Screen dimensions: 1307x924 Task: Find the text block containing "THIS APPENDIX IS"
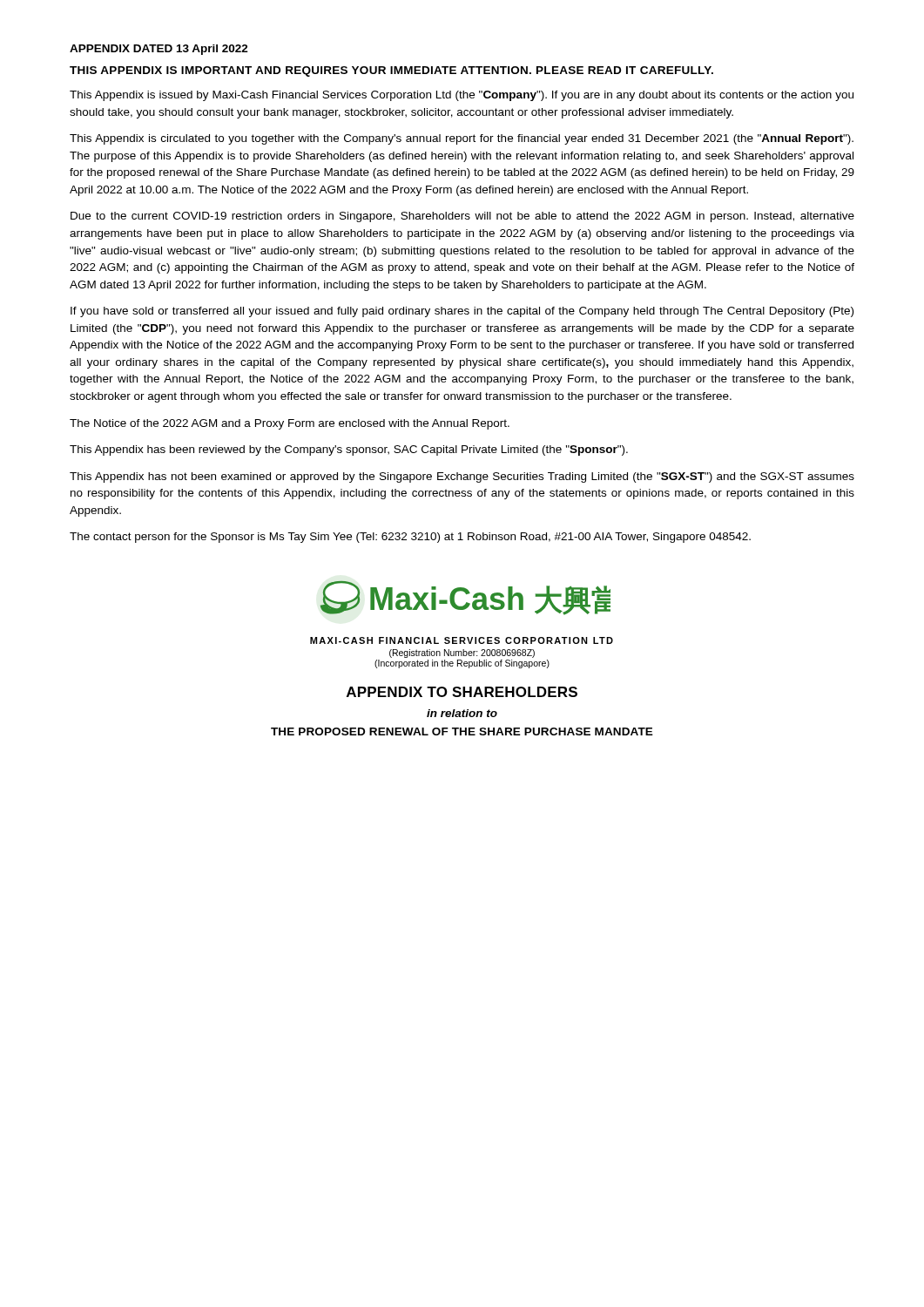(392, 70)
